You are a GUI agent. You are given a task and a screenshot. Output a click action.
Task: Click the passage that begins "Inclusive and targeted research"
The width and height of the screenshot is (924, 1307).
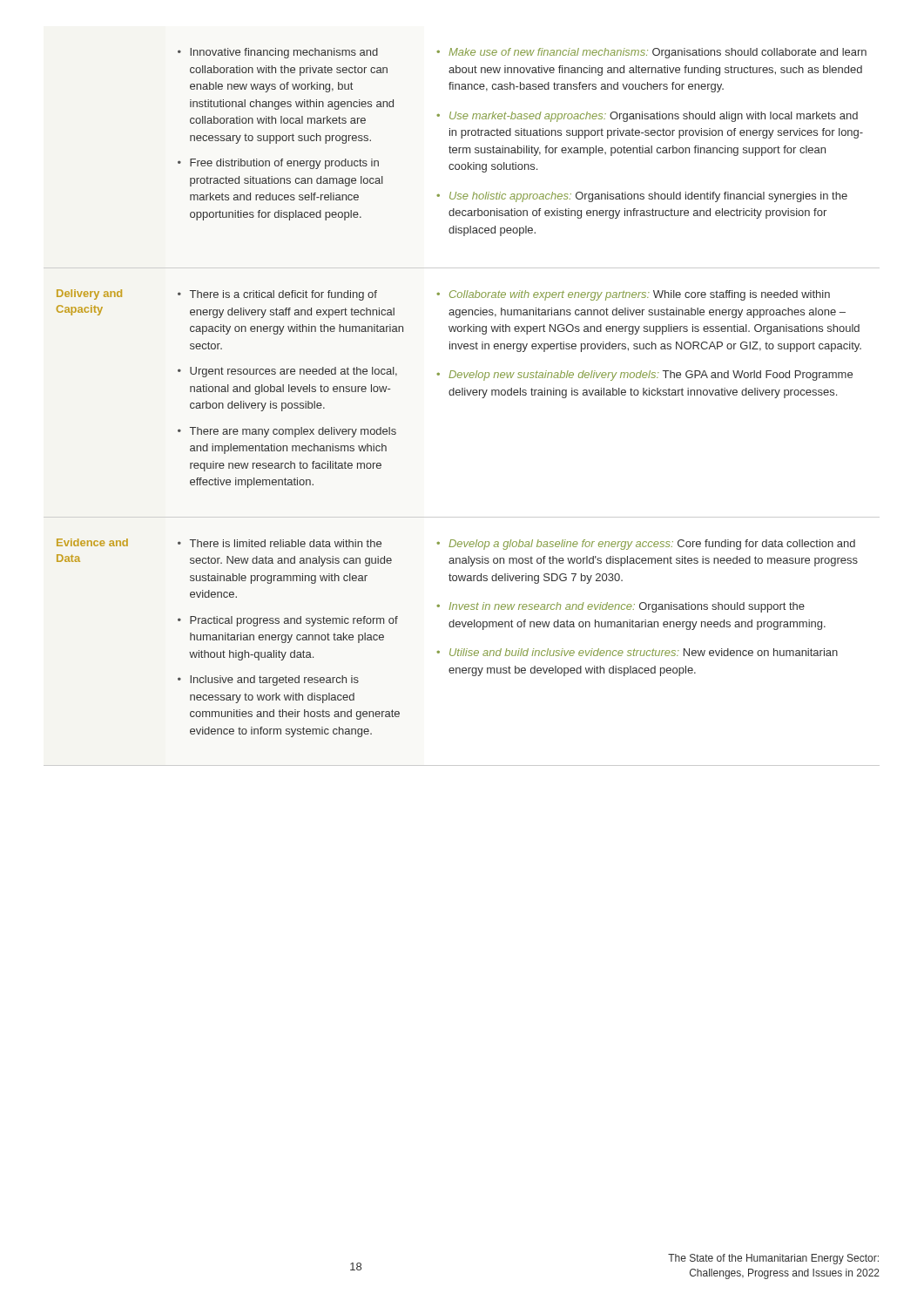(295, 705)
